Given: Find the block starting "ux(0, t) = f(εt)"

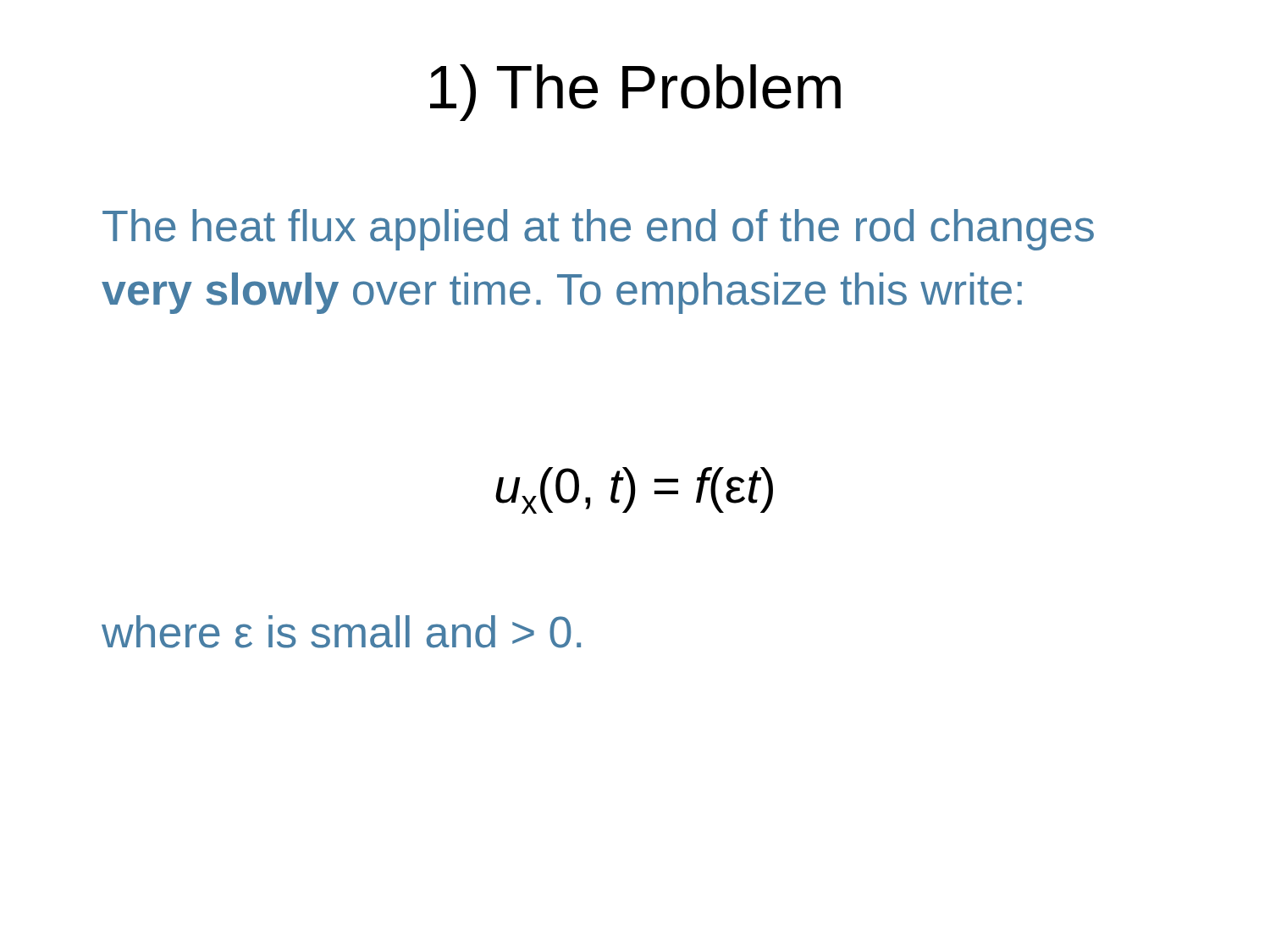Looking at the screenshot, I should point(635,489).
